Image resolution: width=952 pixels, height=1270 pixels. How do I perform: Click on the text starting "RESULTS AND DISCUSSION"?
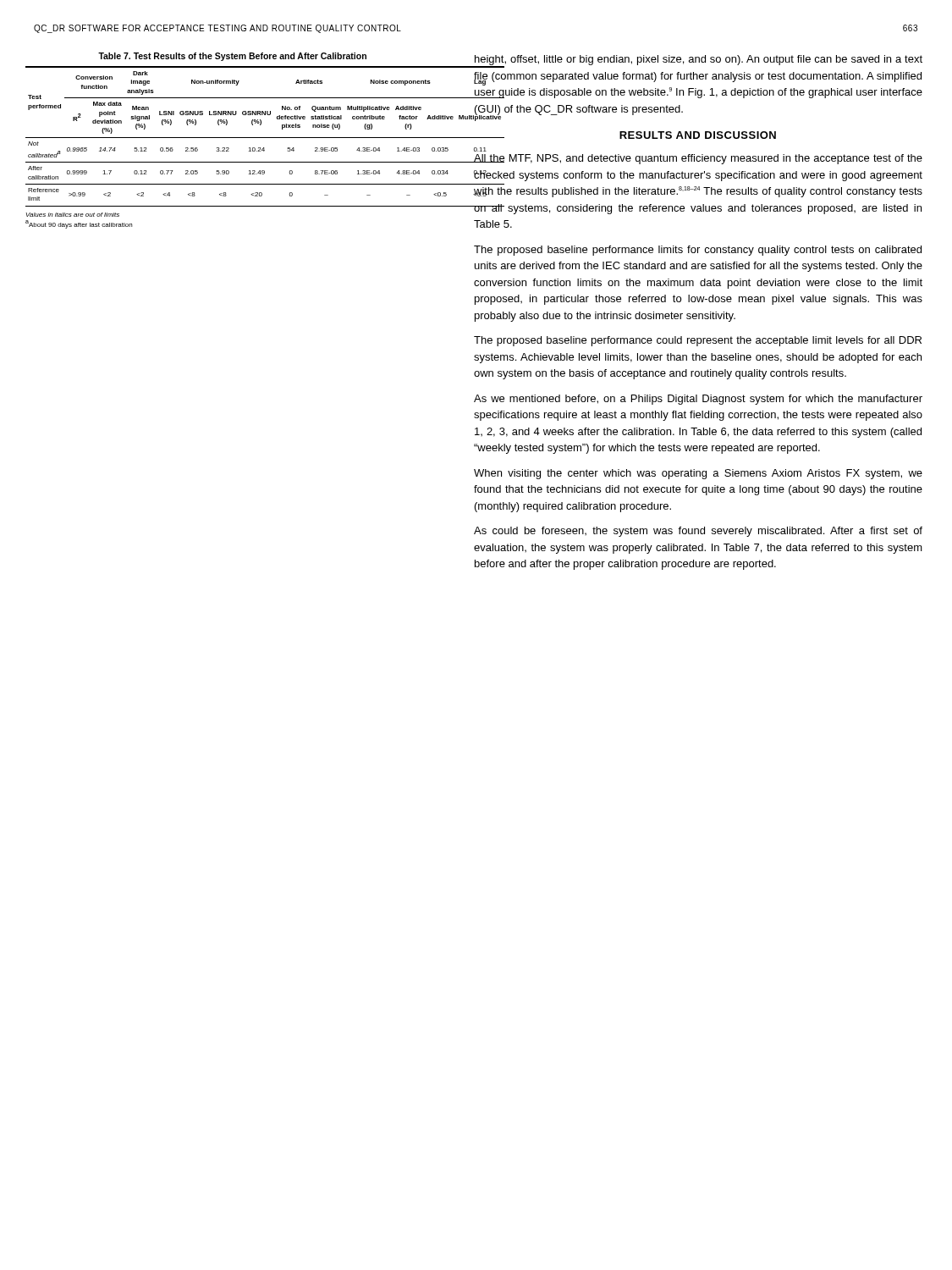[698, 135]
